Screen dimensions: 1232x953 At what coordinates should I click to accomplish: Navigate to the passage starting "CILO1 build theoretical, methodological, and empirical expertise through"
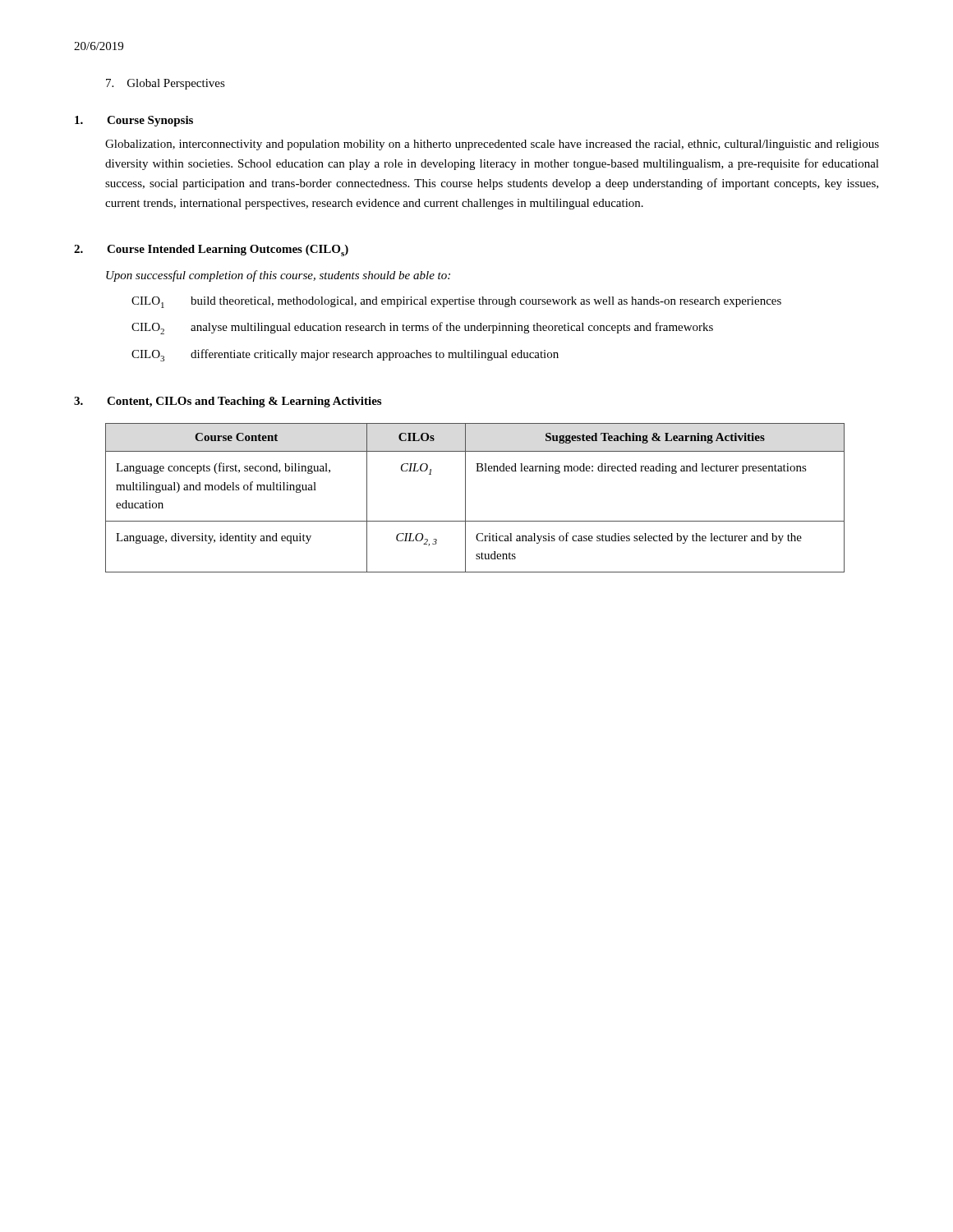(x=456, y=301)
